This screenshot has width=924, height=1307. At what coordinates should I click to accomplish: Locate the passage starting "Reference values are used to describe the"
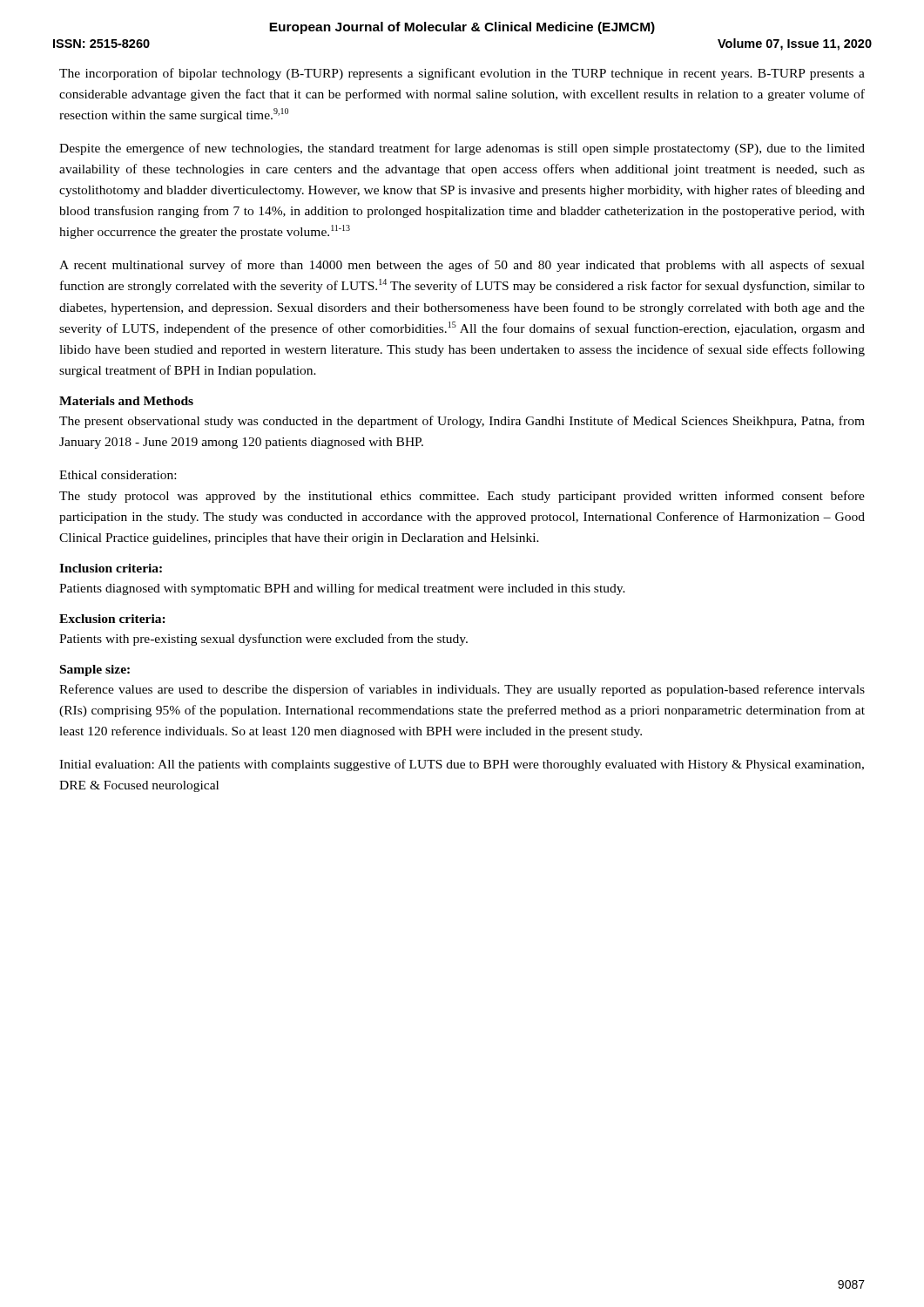pos(462,710)
